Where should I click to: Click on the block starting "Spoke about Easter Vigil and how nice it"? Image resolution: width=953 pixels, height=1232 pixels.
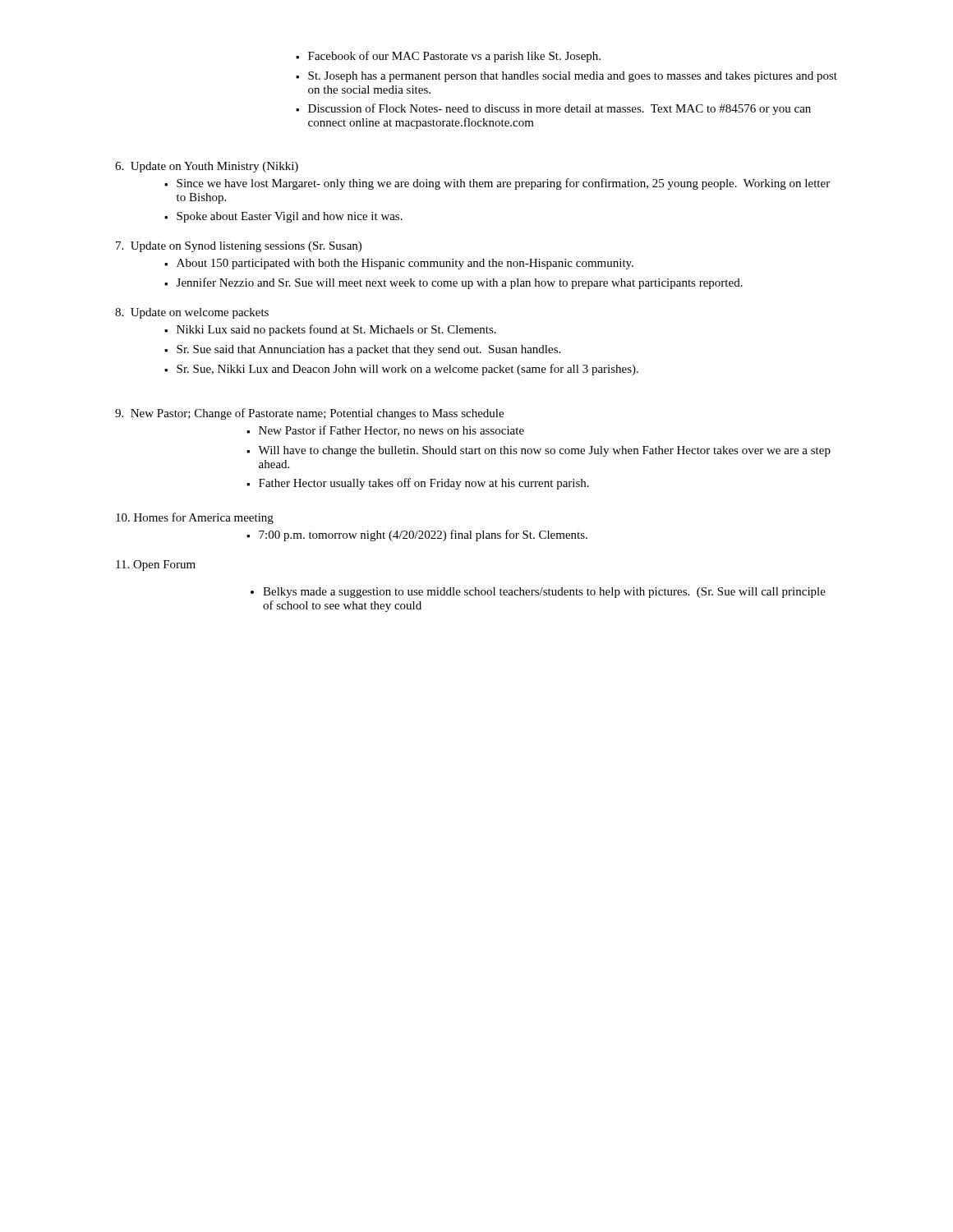tap(283, 217)
